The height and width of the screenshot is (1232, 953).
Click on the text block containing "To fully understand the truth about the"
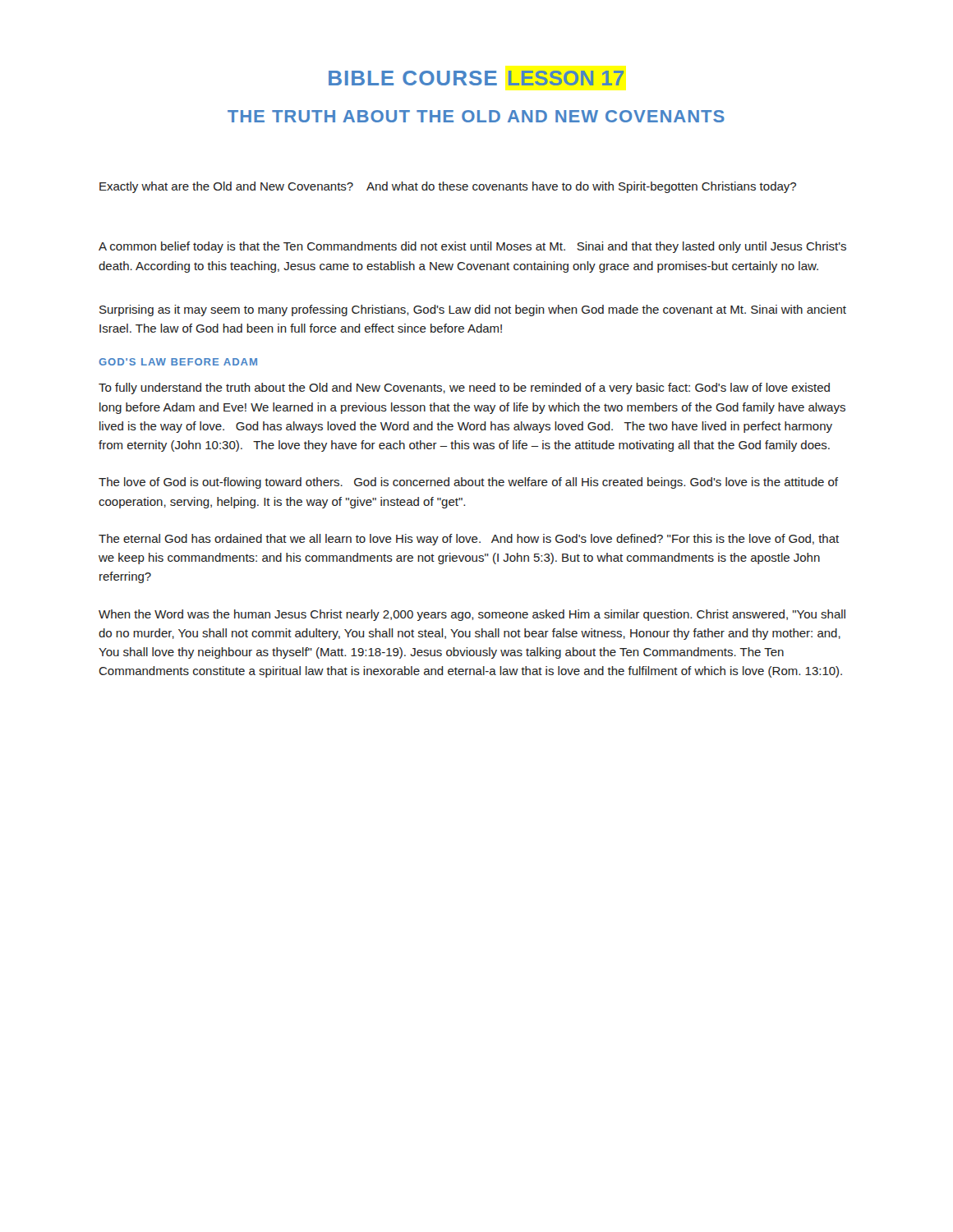point(472,416)
